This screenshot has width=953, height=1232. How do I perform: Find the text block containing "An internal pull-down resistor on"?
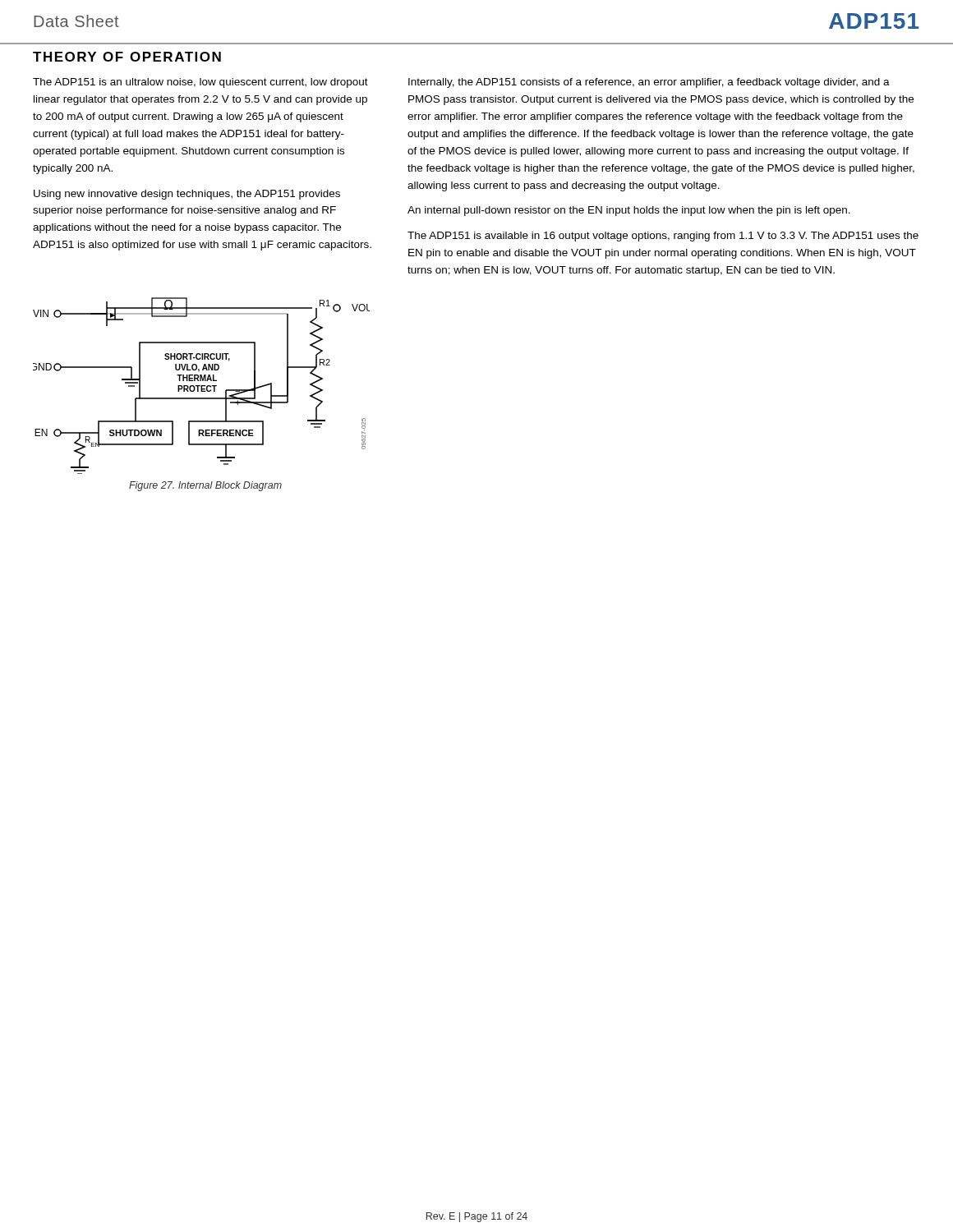tap(629, 210)
